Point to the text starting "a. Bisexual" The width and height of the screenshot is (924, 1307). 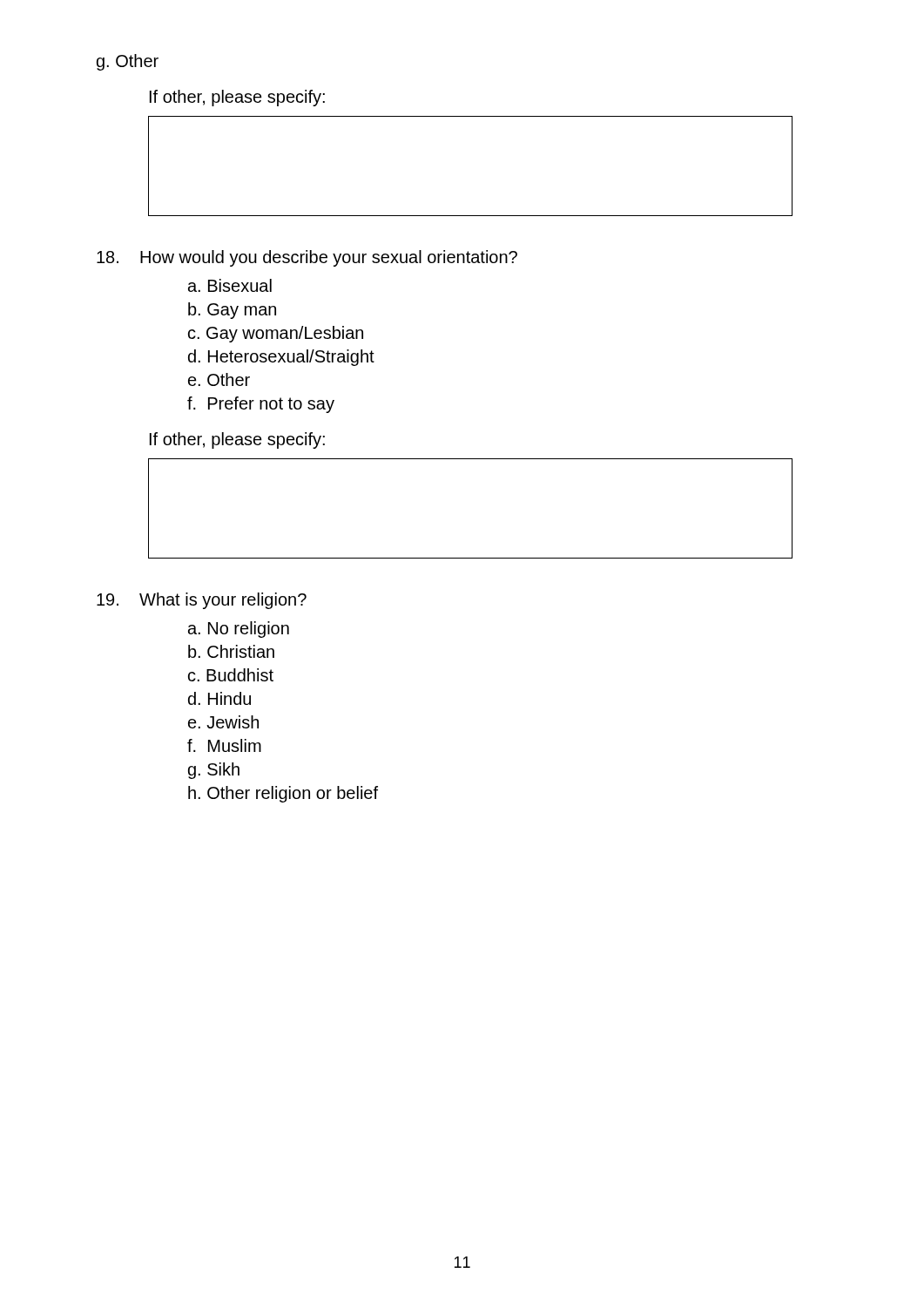[x=230, y=286]
